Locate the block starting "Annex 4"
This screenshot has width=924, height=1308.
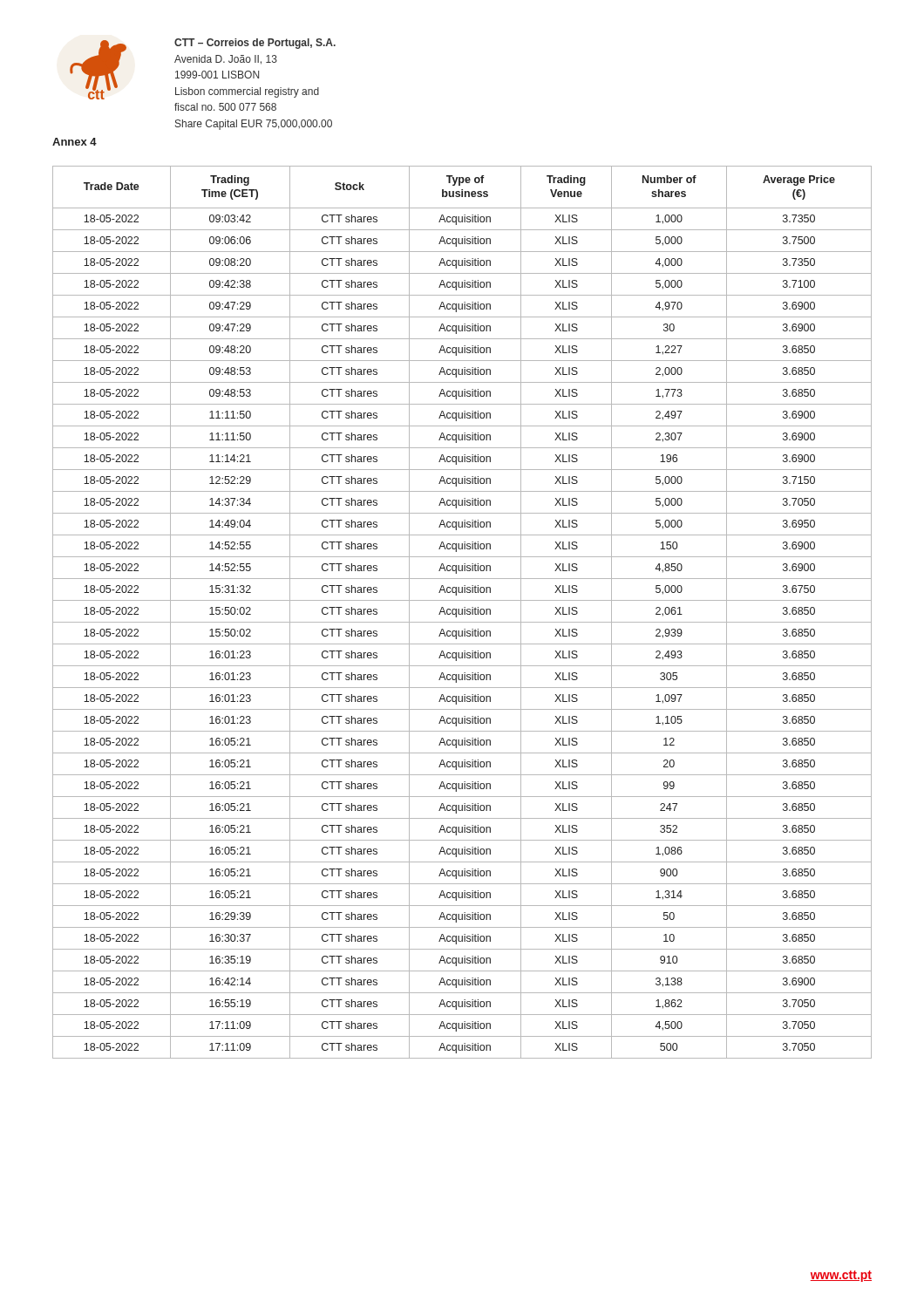74,142
